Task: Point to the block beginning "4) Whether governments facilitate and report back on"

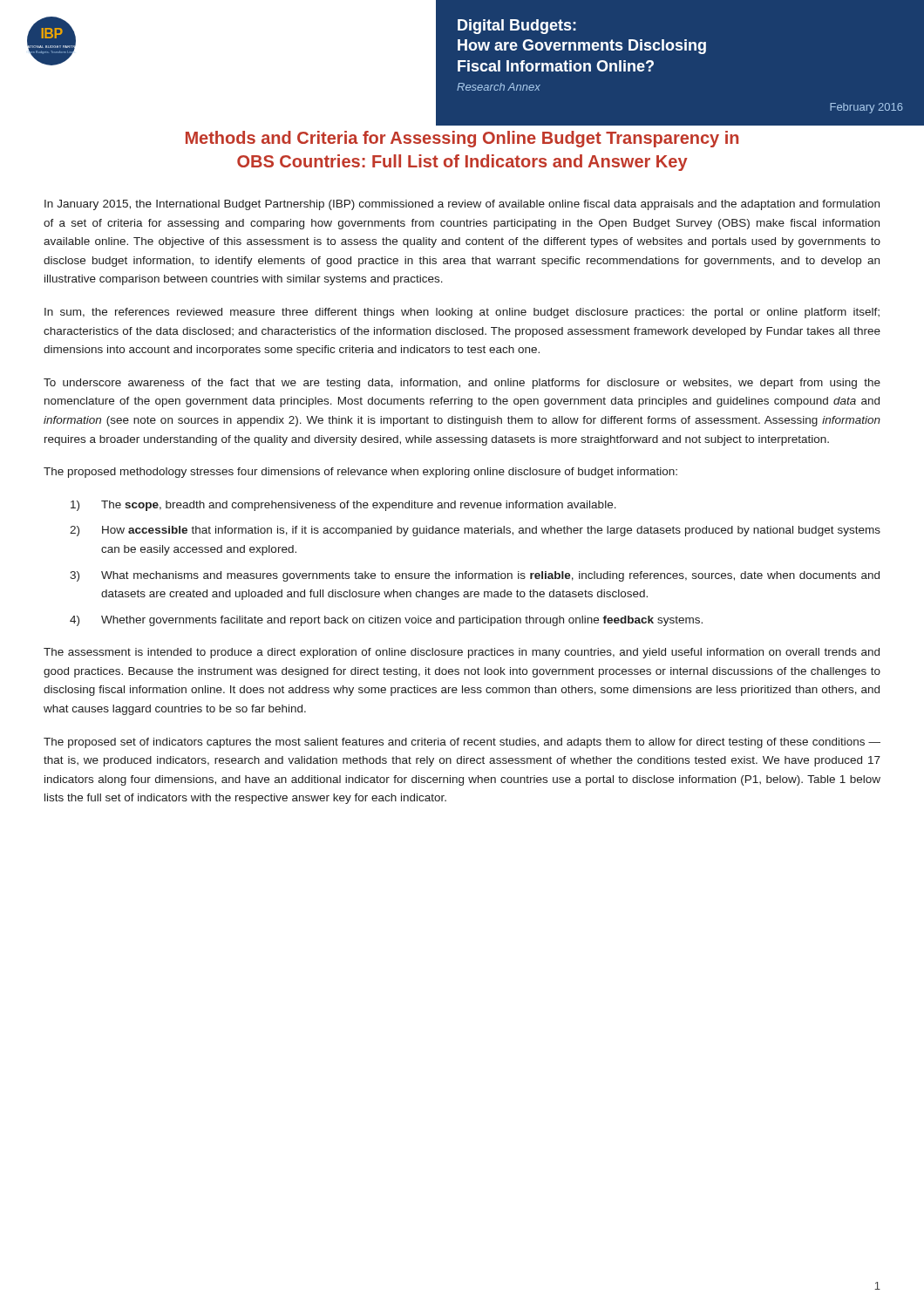Action: 462,620
